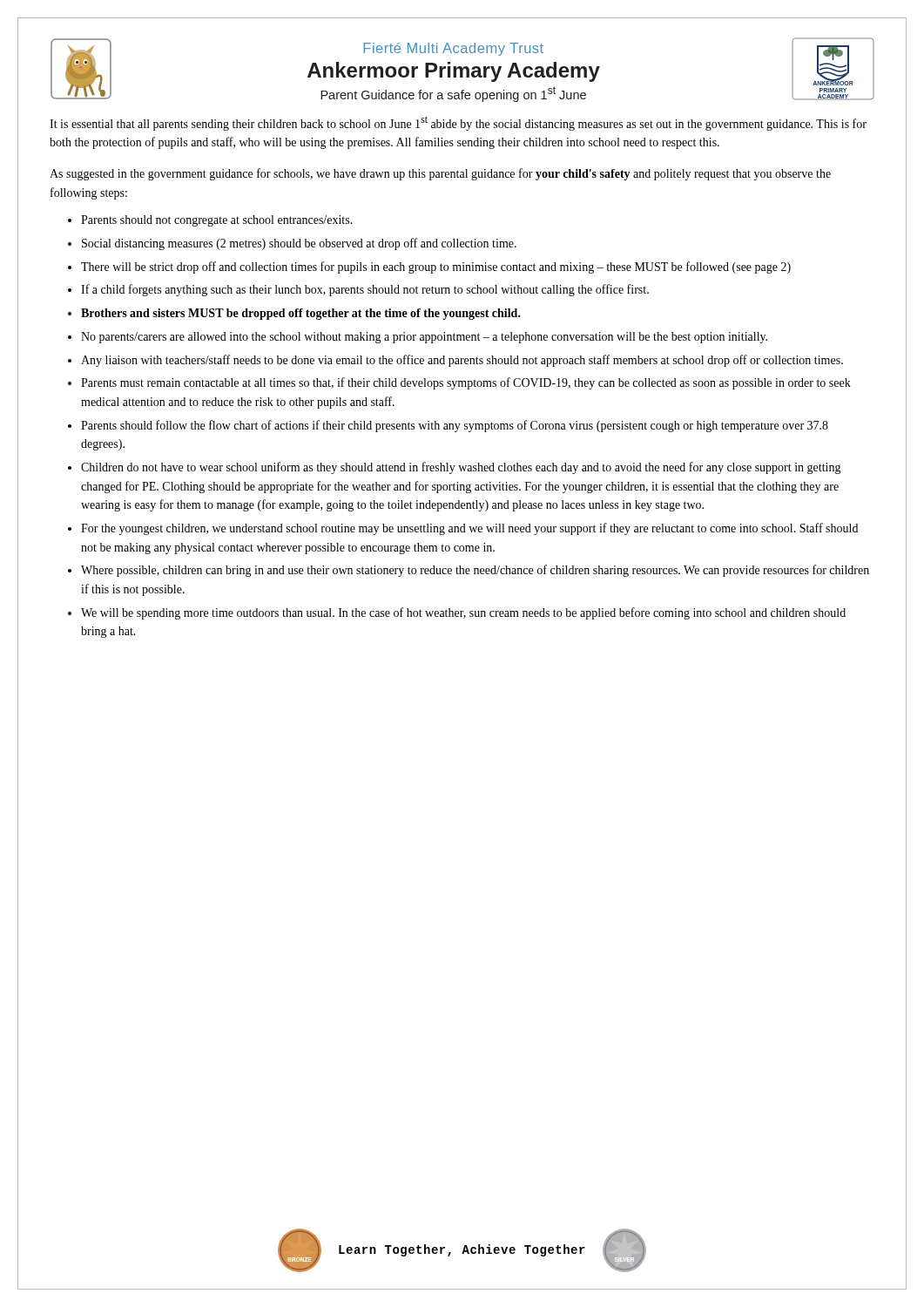The width and height of the screenshot is (924, 1307).
Task: Locate the list item that reads "There will be strict drop off and collection"
Action: (436, 267)
